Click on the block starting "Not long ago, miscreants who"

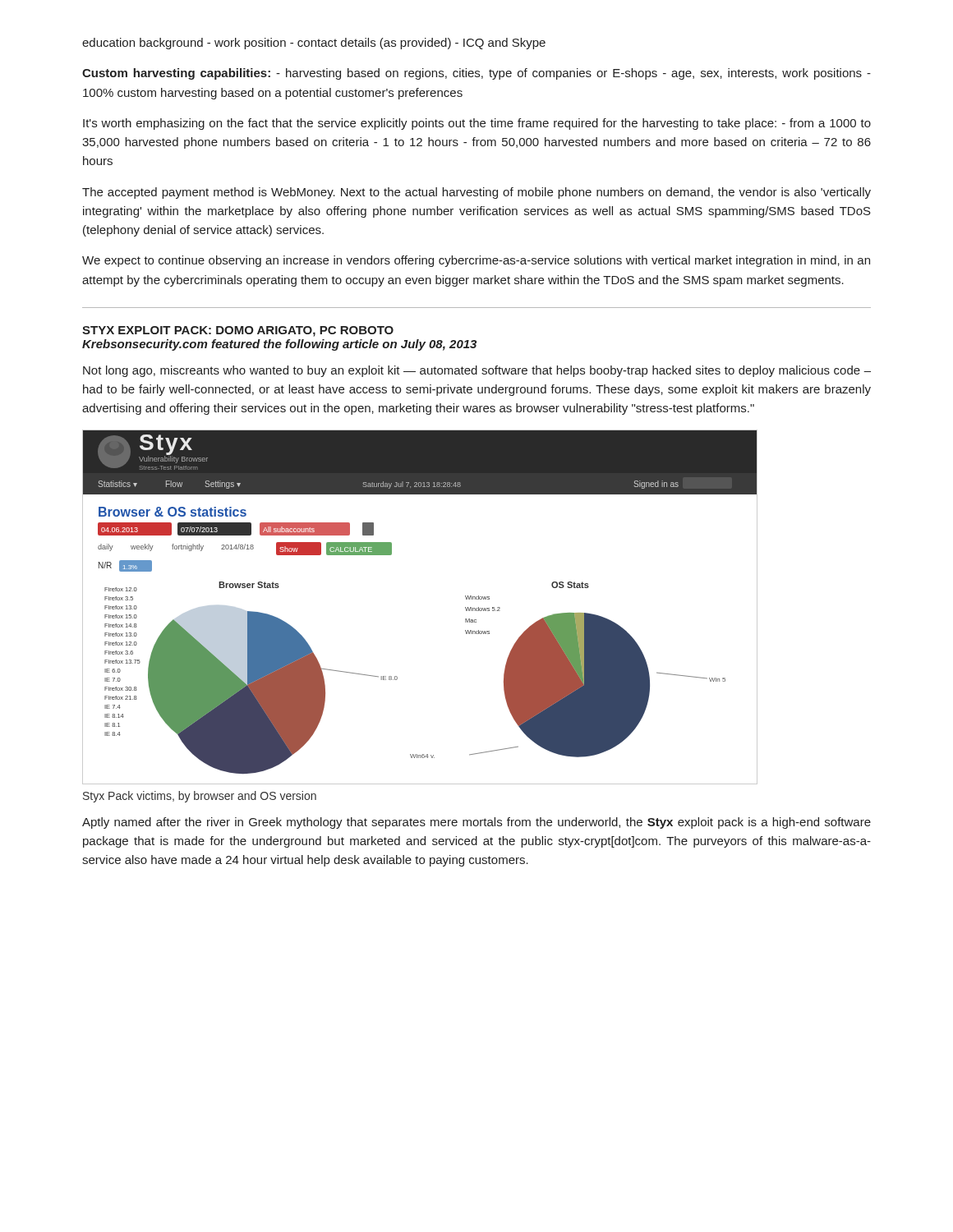coord(476,389)
